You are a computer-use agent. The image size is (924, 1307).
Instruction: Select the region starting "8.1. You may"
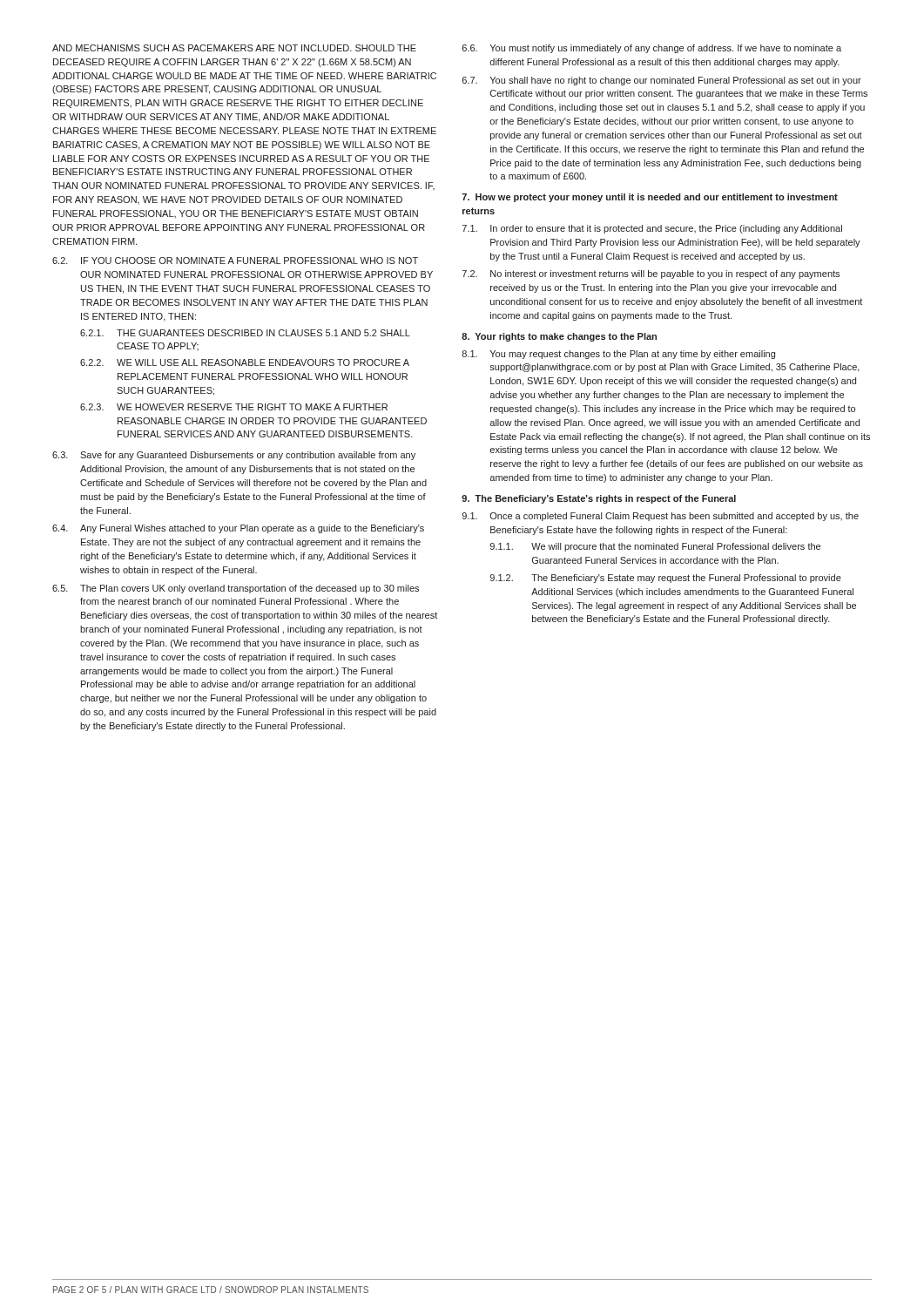pyautogui.click(x=667, y=416)
